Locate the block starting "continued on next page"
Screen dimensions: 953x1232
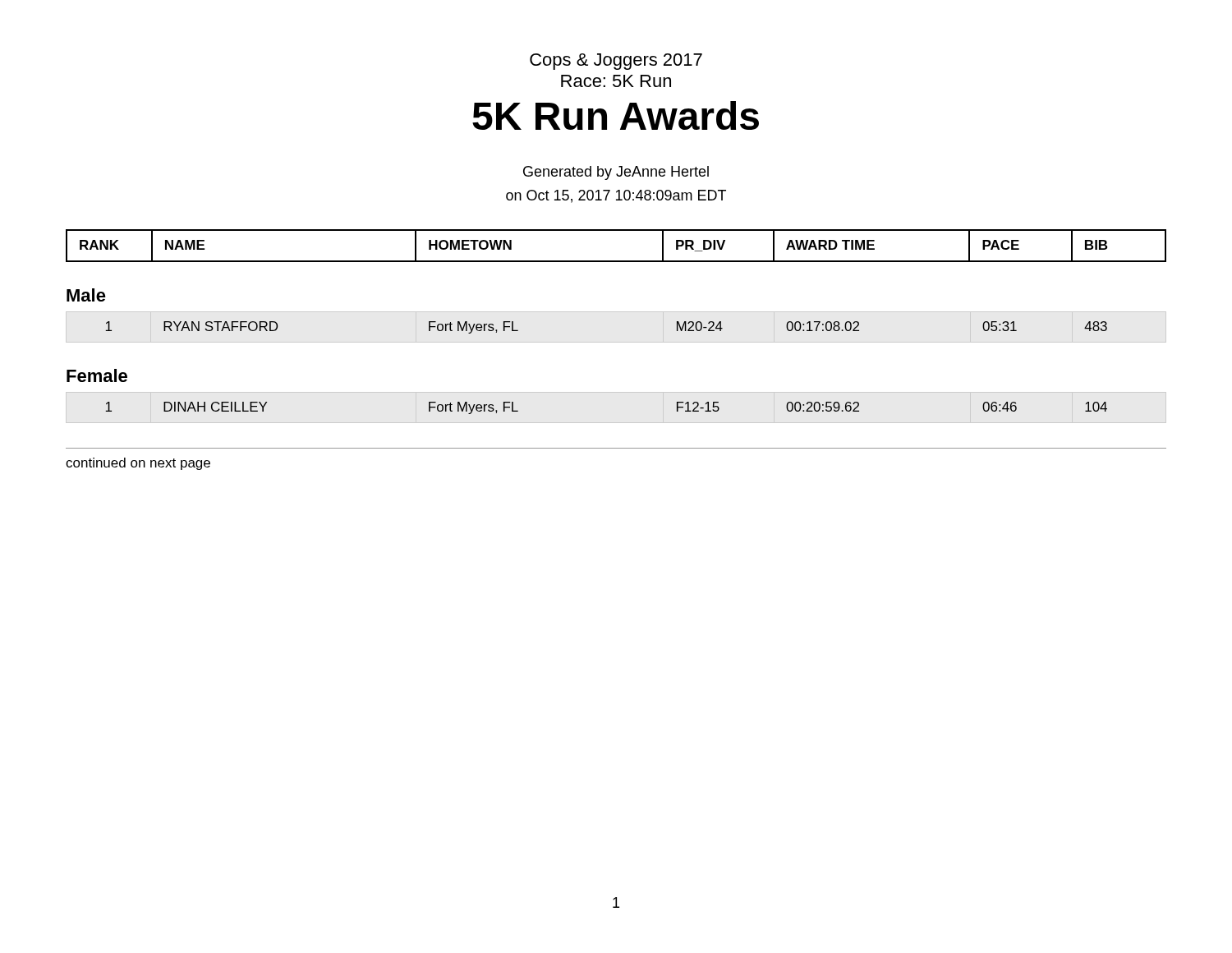point(138,463)
